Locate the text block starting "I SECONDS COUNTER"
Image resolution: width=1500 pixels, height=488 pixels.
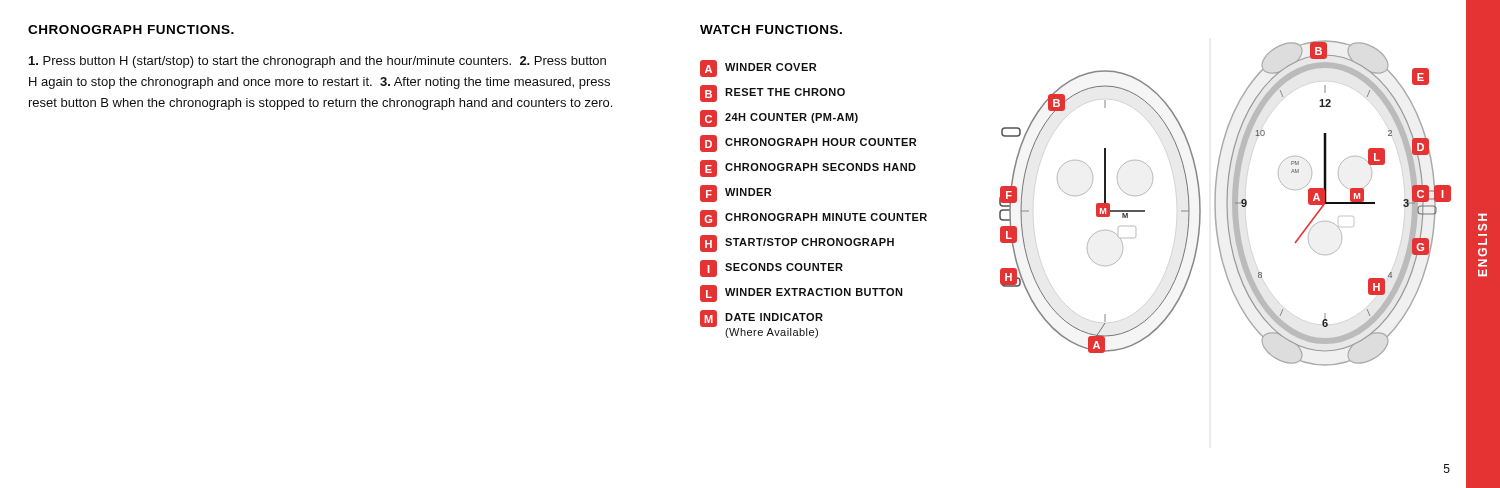tap(772, 268)
